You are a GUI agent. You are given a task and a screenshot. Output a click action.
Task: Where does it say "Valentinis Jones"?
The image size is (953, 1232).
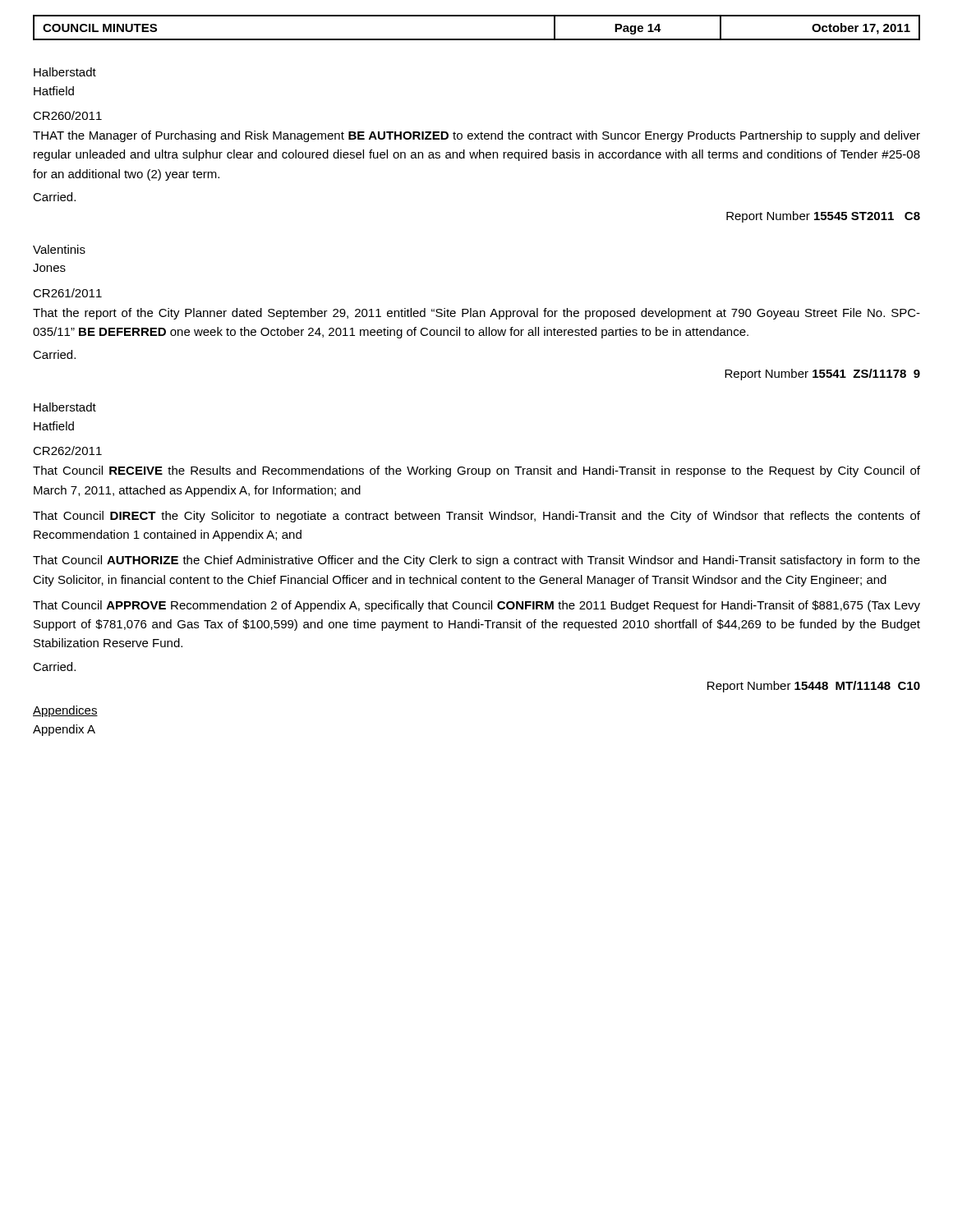coord(59,258)
